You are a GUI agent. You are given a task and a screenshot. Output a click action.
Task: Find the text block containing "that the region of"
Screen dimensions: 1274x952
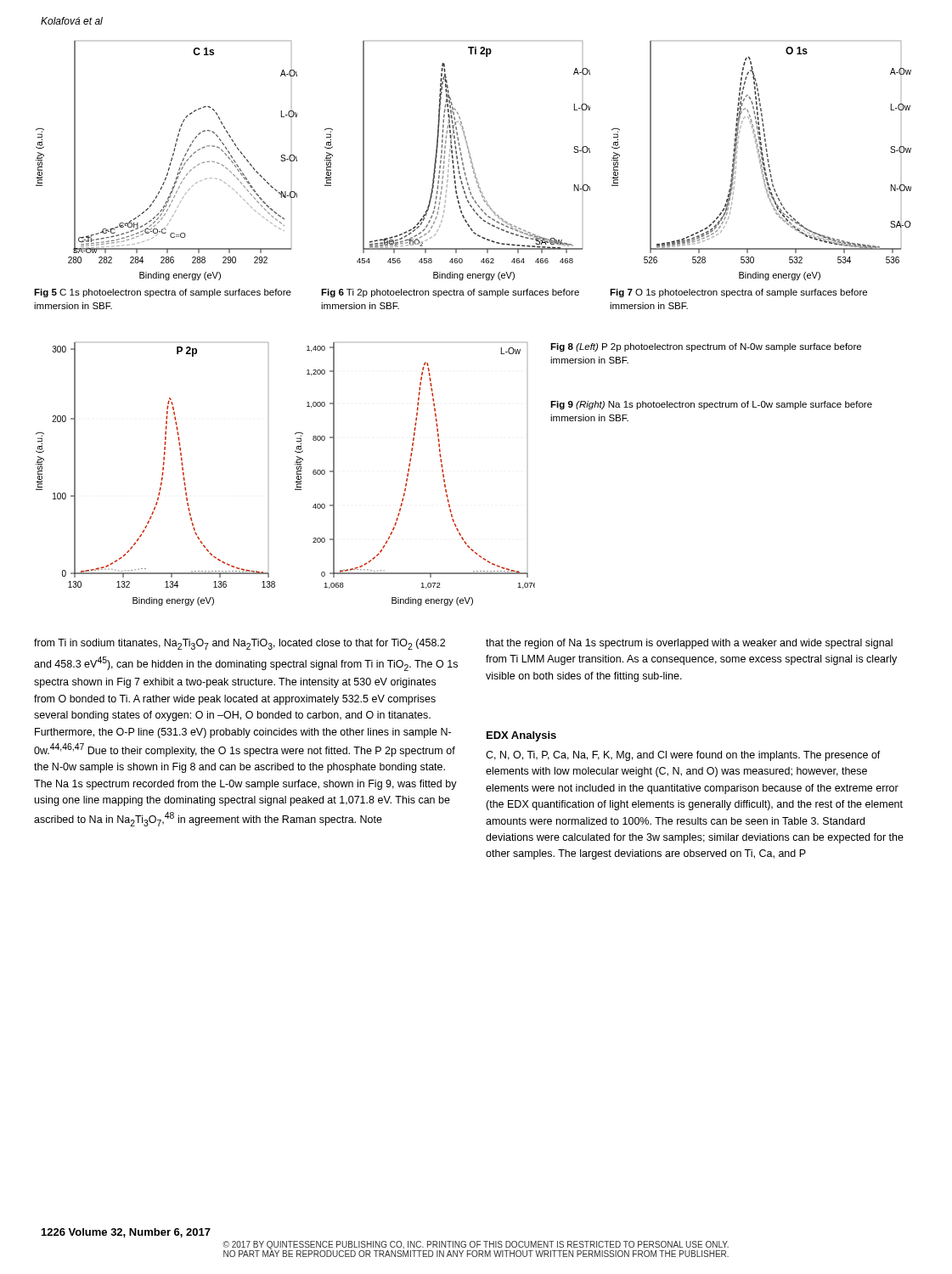[x=691, y=659]
